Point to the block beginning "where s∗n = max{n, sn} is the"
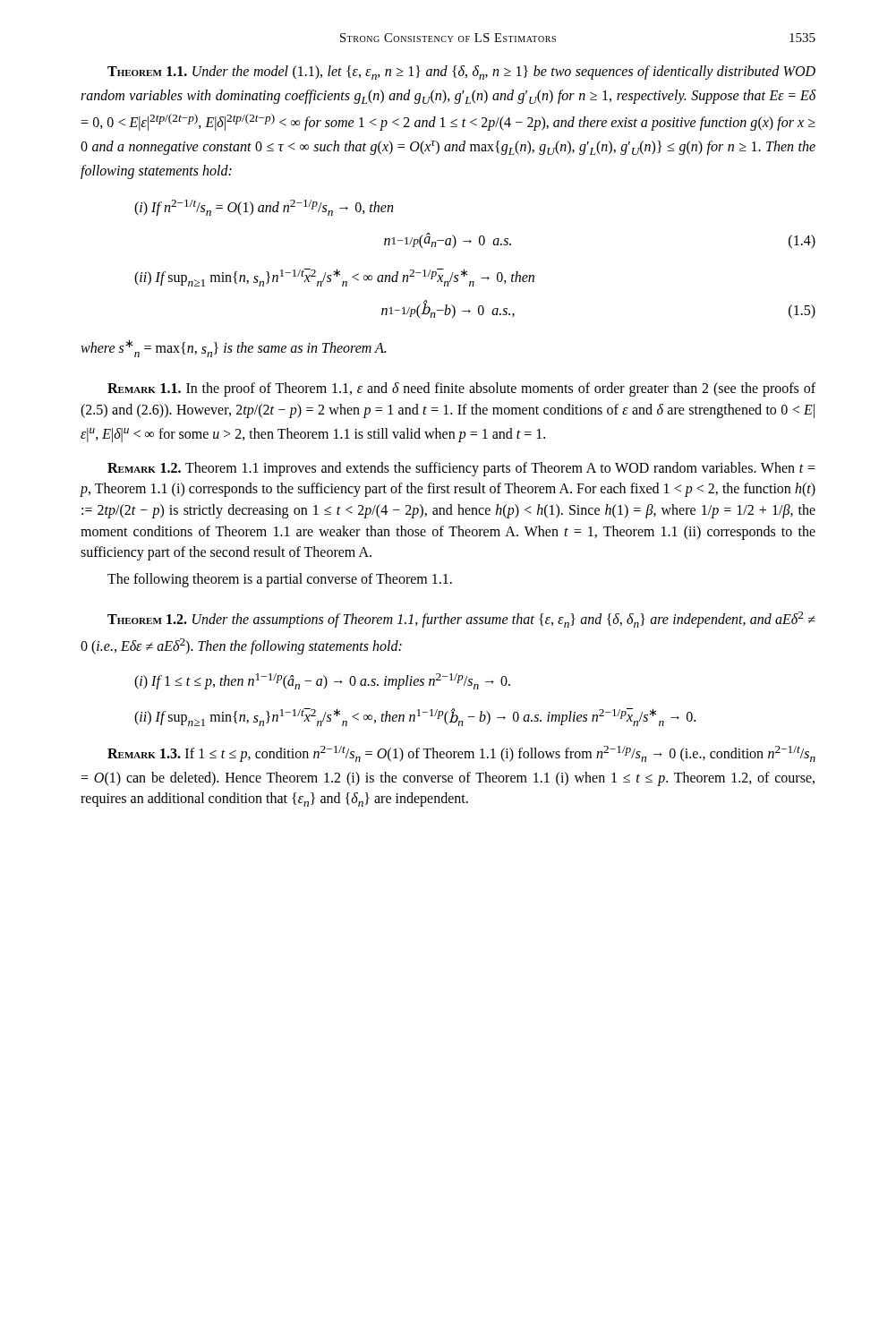 pyautogui.click(x=234, y=348)
